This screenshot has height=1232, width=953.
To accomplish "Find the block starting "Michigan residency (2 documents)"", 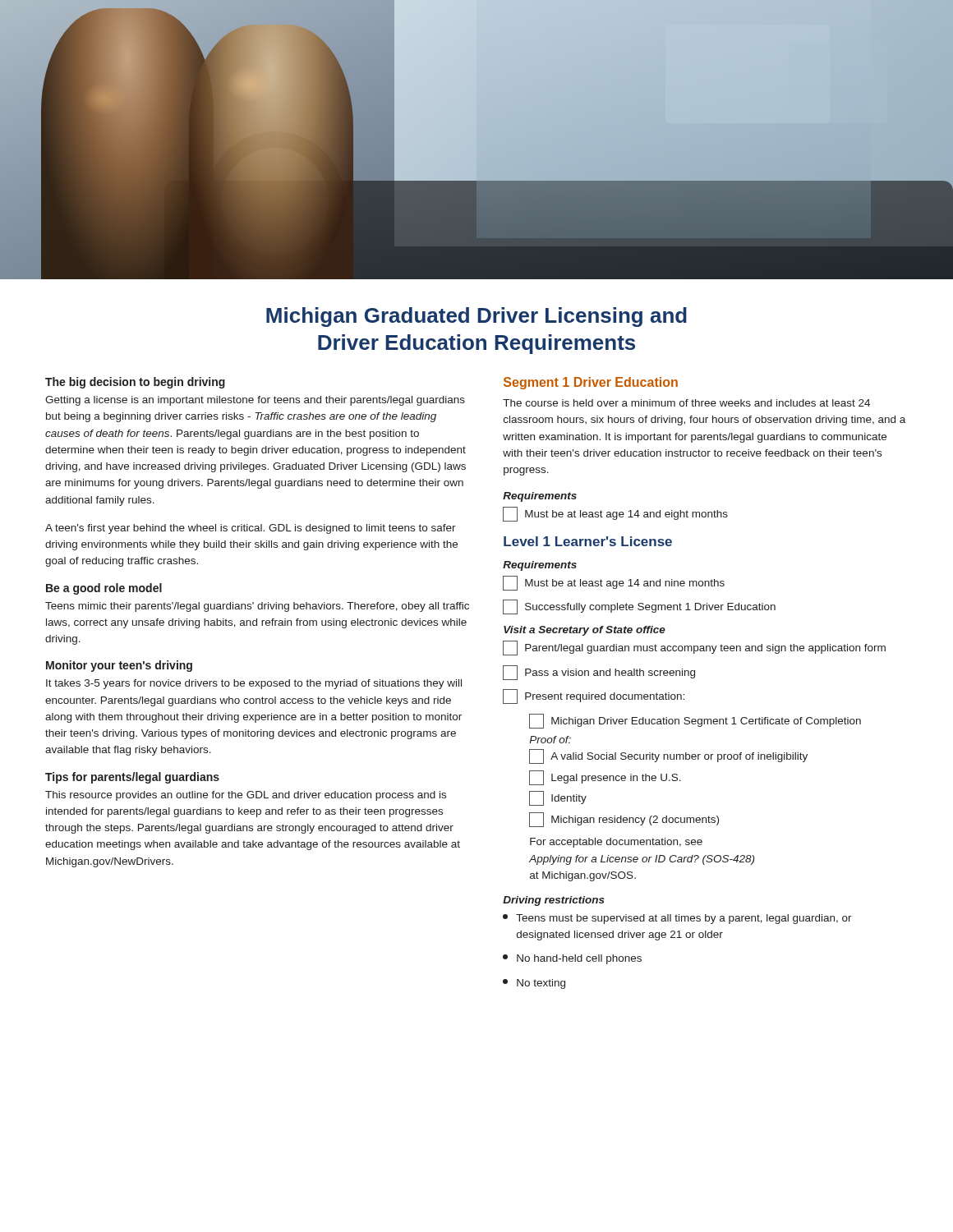I will point(705,819).
